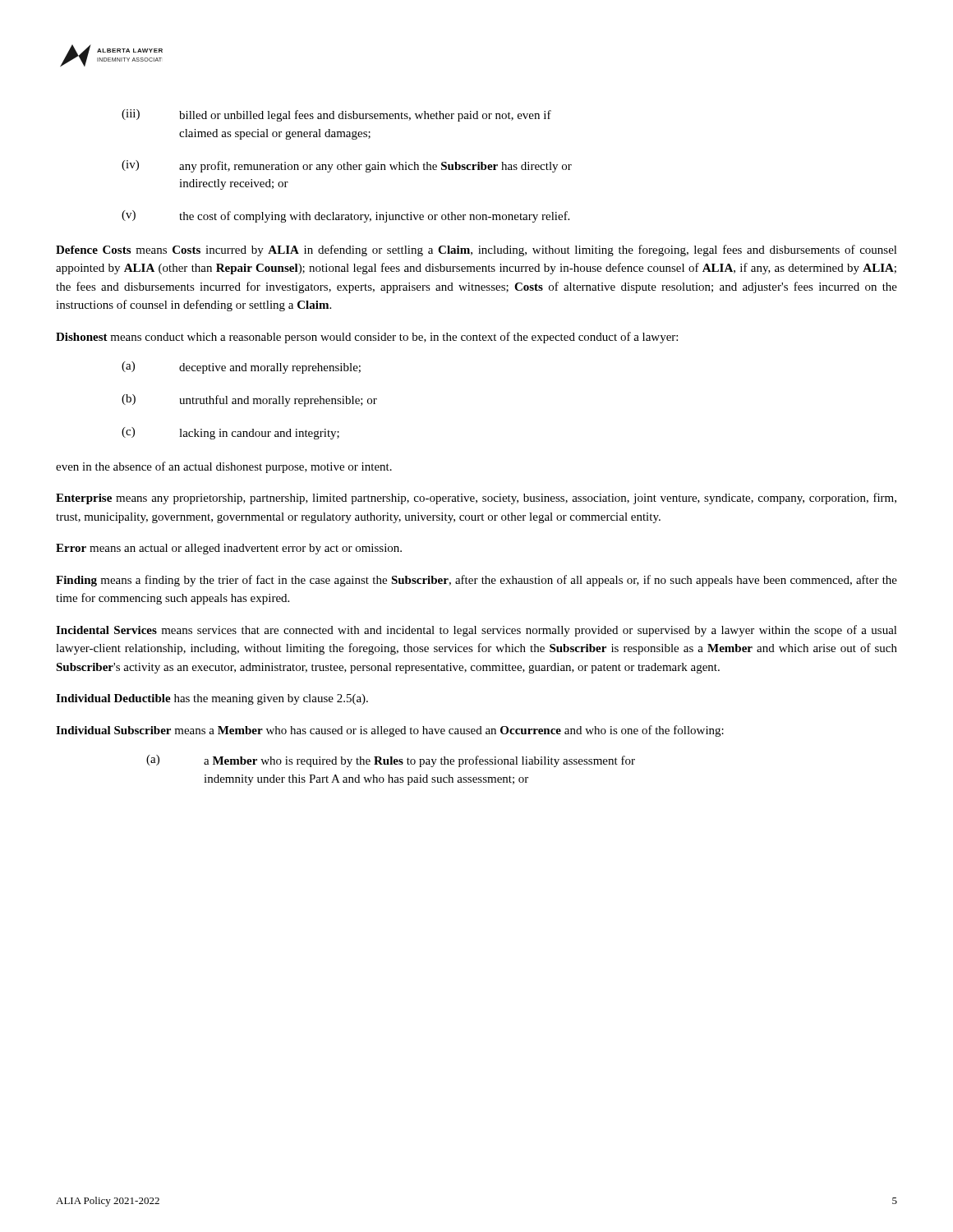Image resolution: width=953 pixels, height=1232 pixels.
Task: Locate the list item that reads "(iv) any profit, remuneration or"
Action: pyautogui.click(x=347, y=175)
